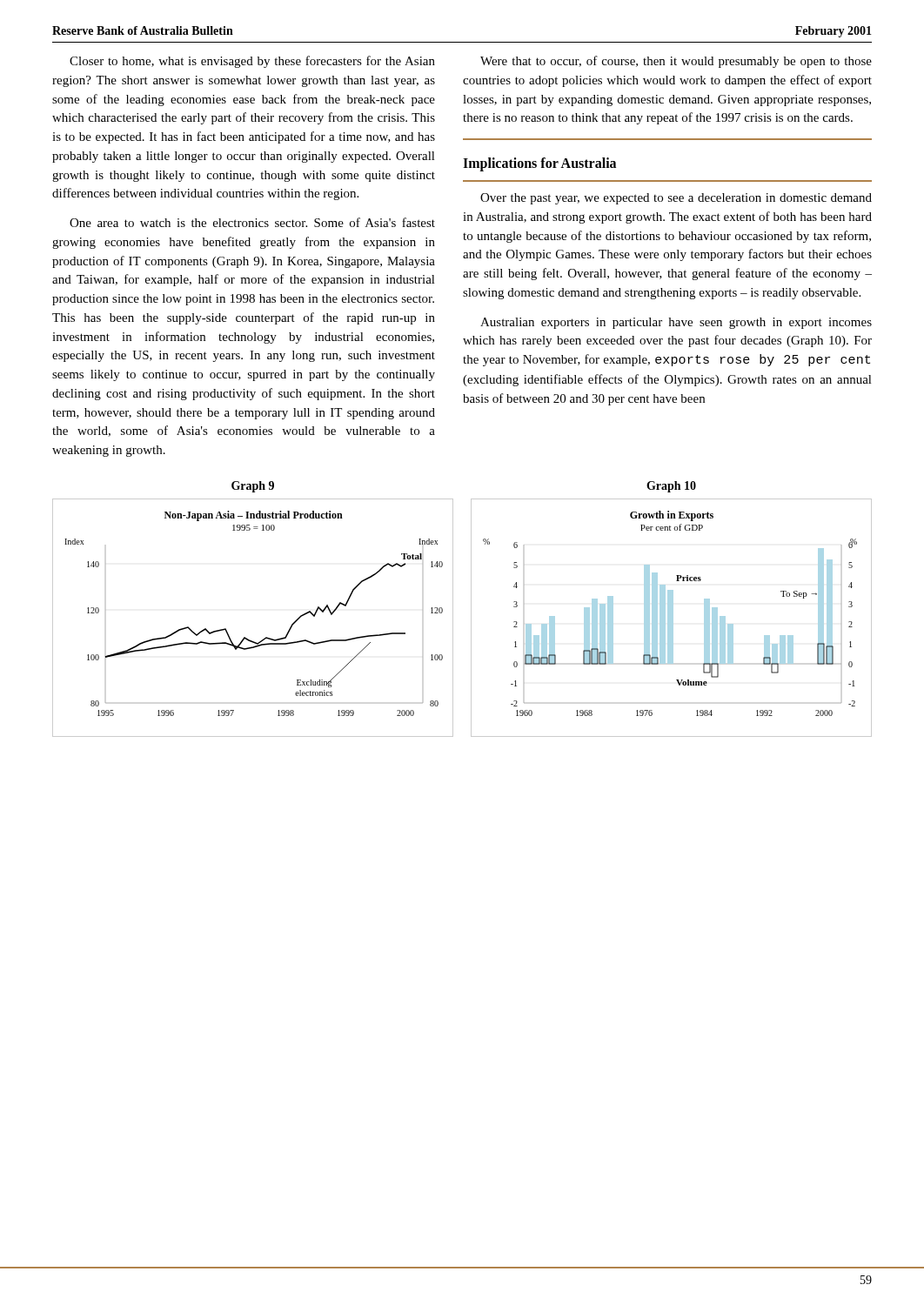Locate the passage starting "Graph 10"

[671, 486]
